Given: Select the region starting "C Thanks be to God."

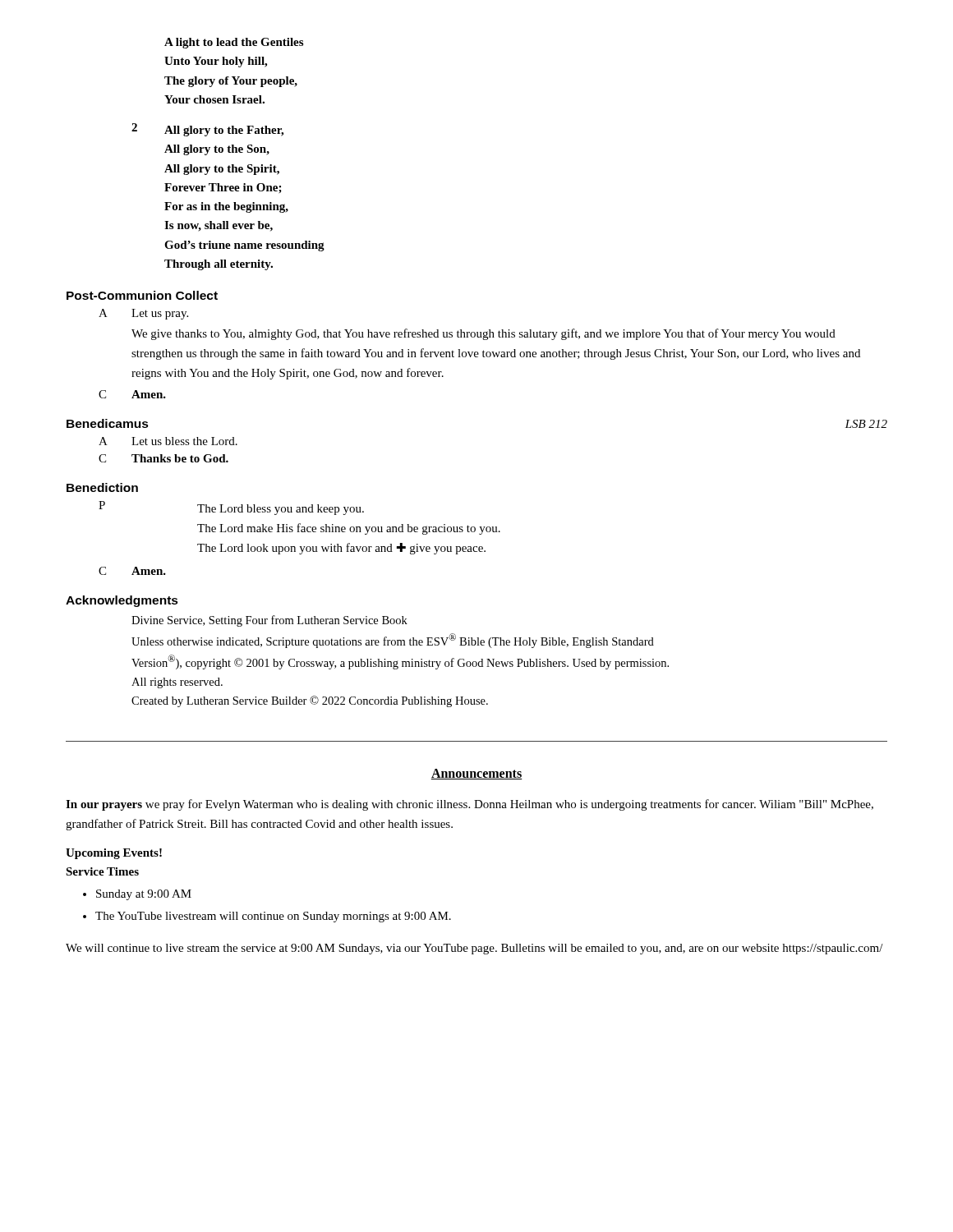Looking at the screenshot, I should tap(163, 458).
